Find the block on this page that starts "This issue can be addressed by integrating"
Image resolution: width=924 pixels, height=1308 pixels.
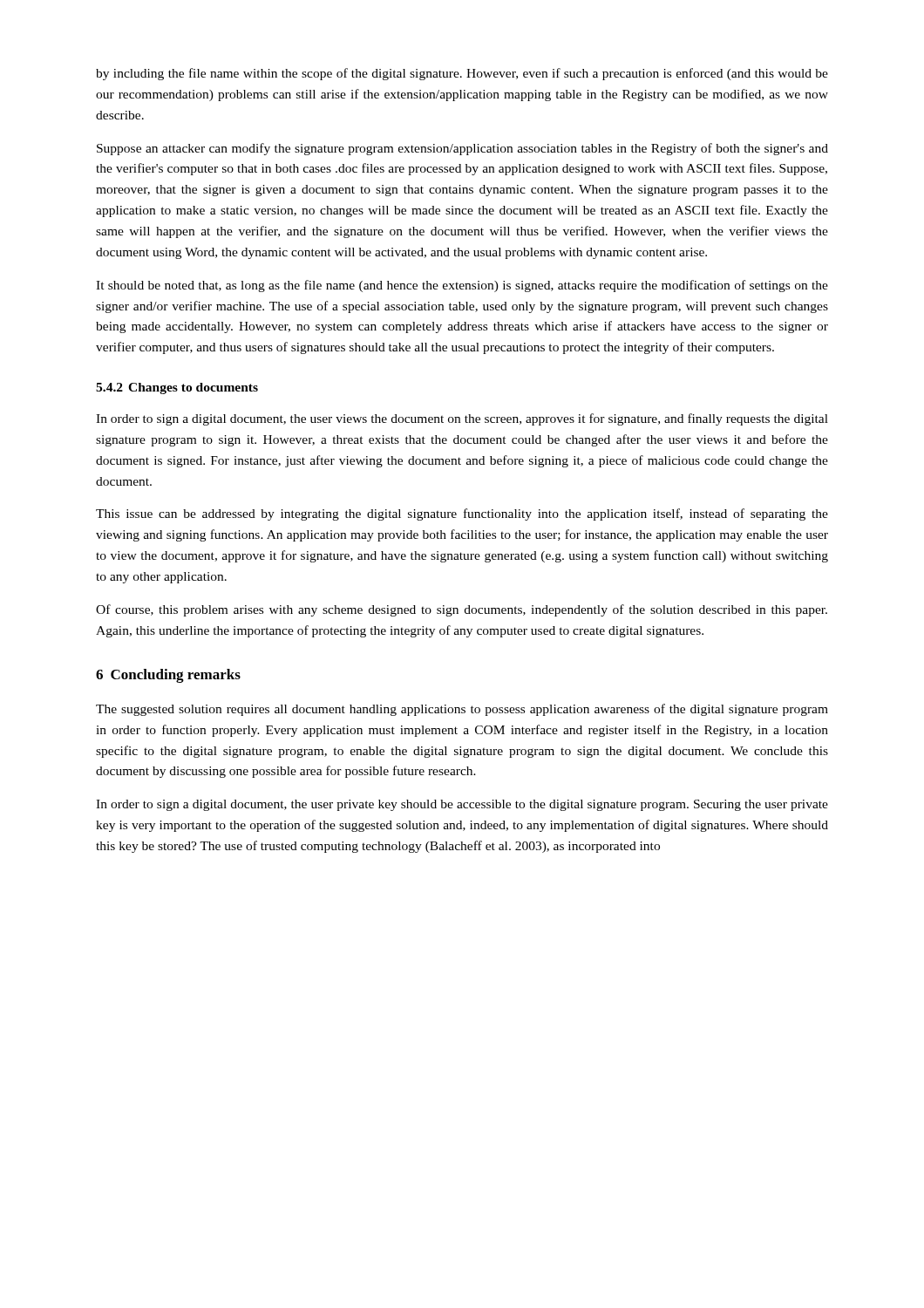click(462, 545)
